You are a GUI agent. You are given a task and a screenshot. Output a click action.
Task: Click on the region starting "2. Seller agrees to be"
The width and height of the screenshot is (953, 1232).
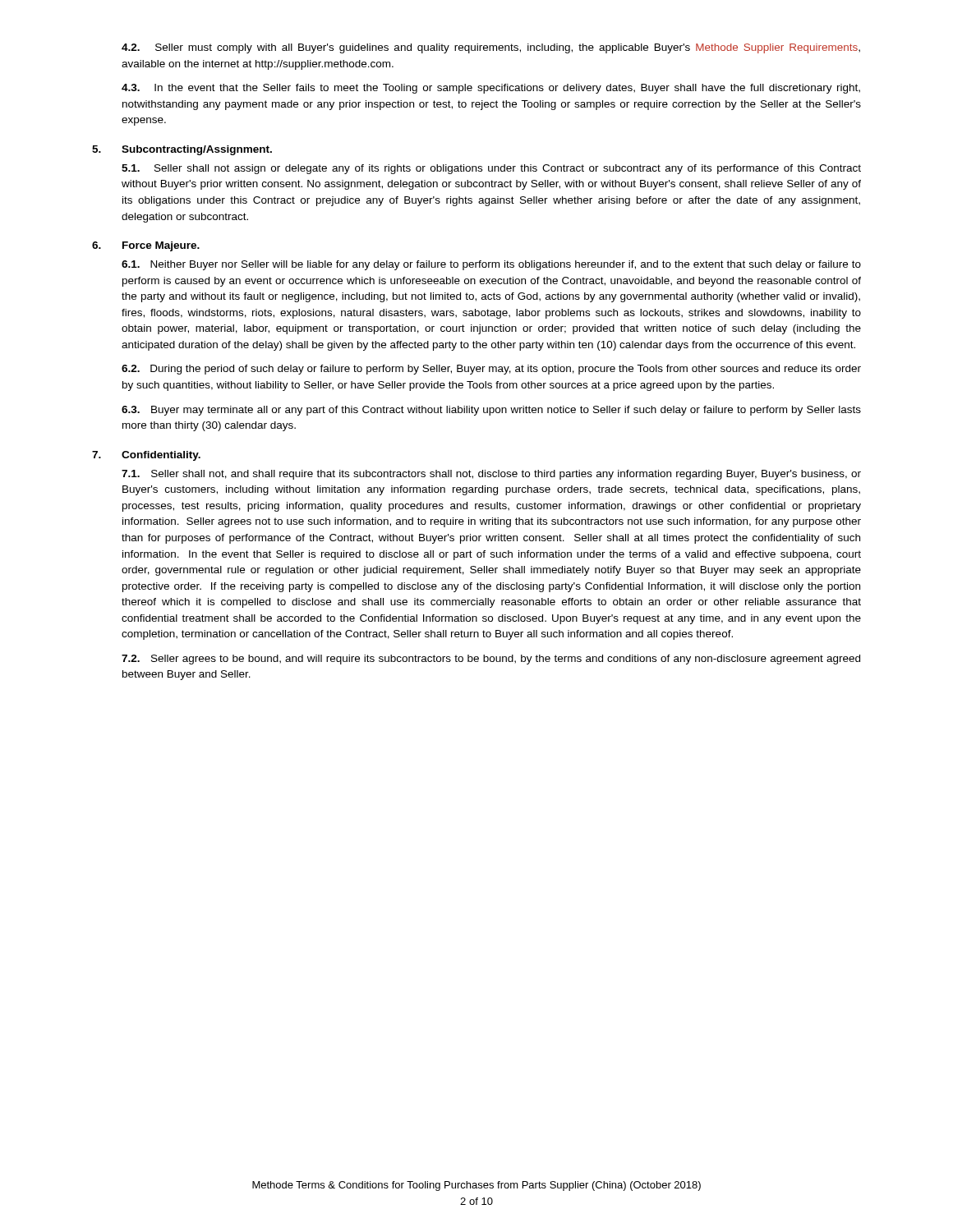[491, 666]
